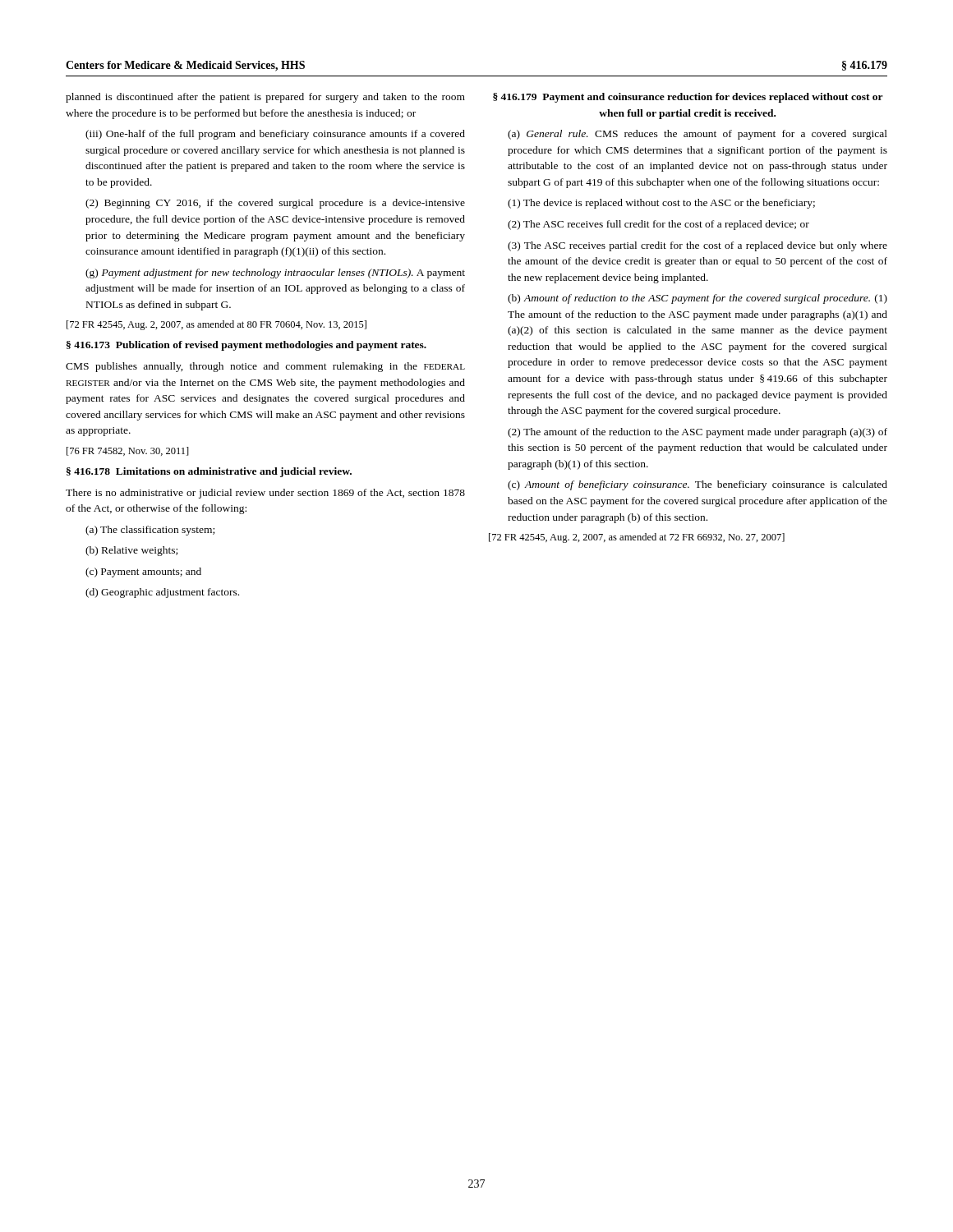This screenshot has width=953, height=1232.
Task: Click on the text block that says "[76 FR 74582, Nov."
Action: tap(128, 451)
